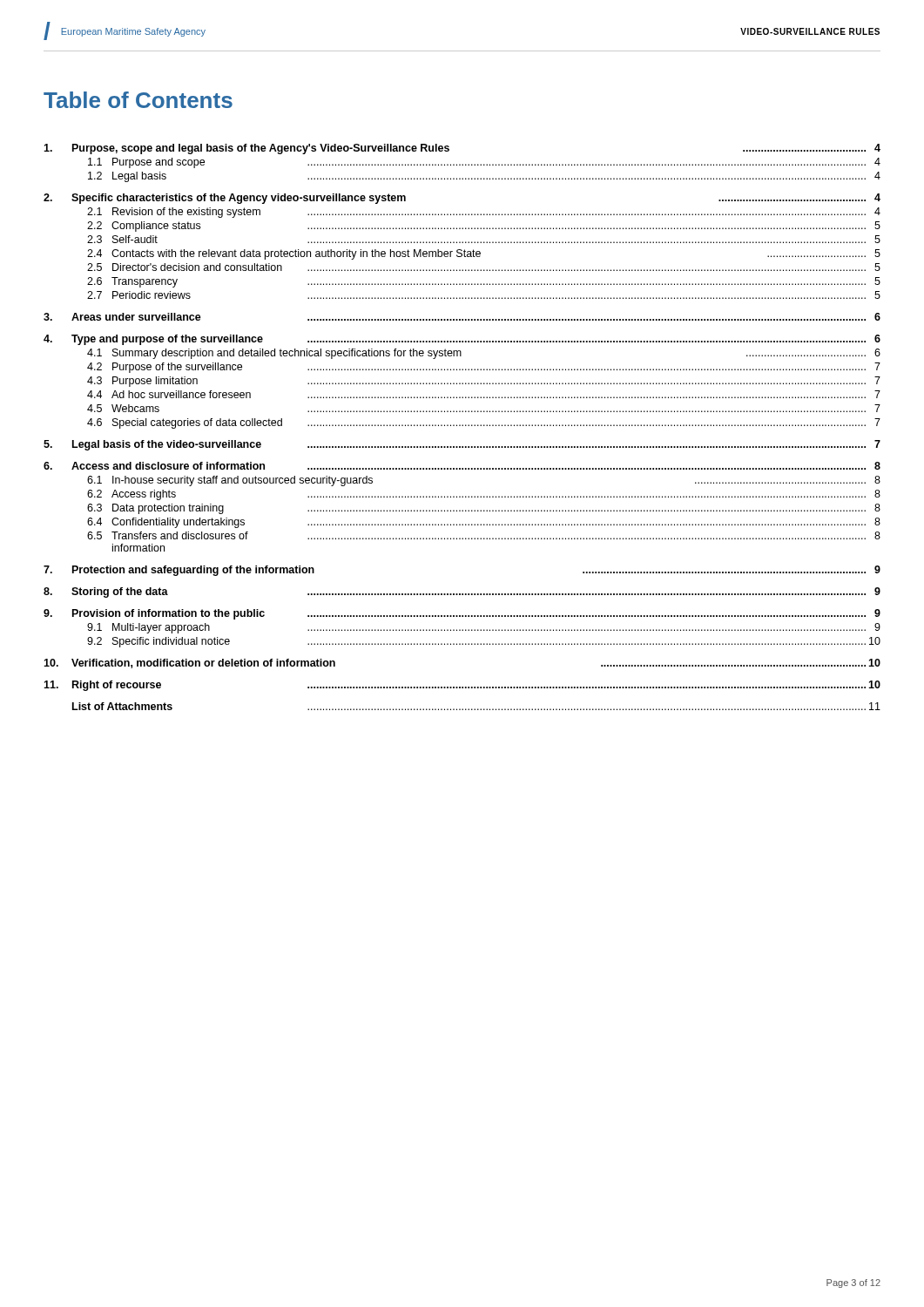The image size is (924, 1307).
Task: Click on the list item with the text "4.2 Purpose of the"
Action: click(476, 367)
